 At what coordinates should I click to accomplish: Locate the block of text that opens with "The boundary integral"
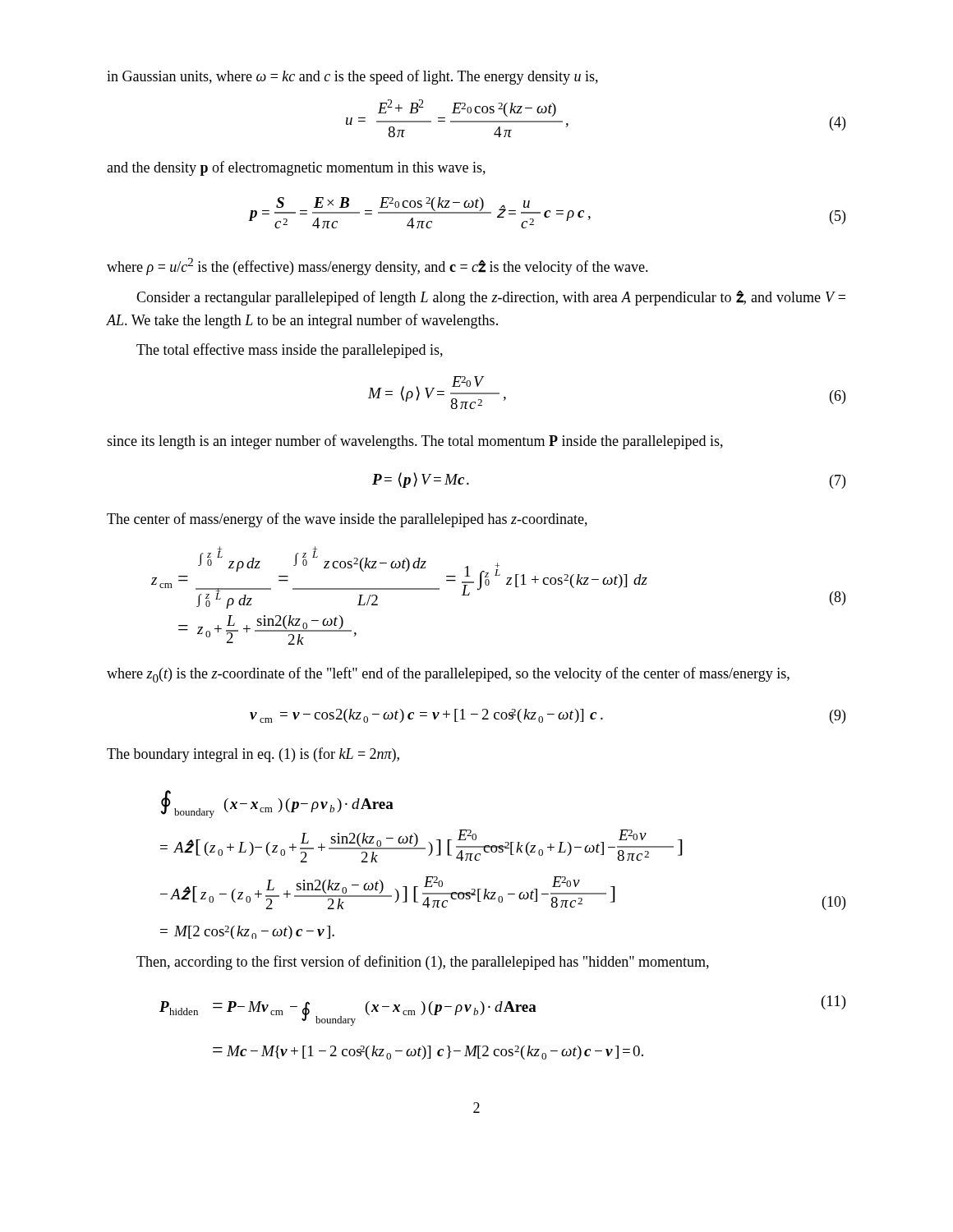[x=253, y=754]
